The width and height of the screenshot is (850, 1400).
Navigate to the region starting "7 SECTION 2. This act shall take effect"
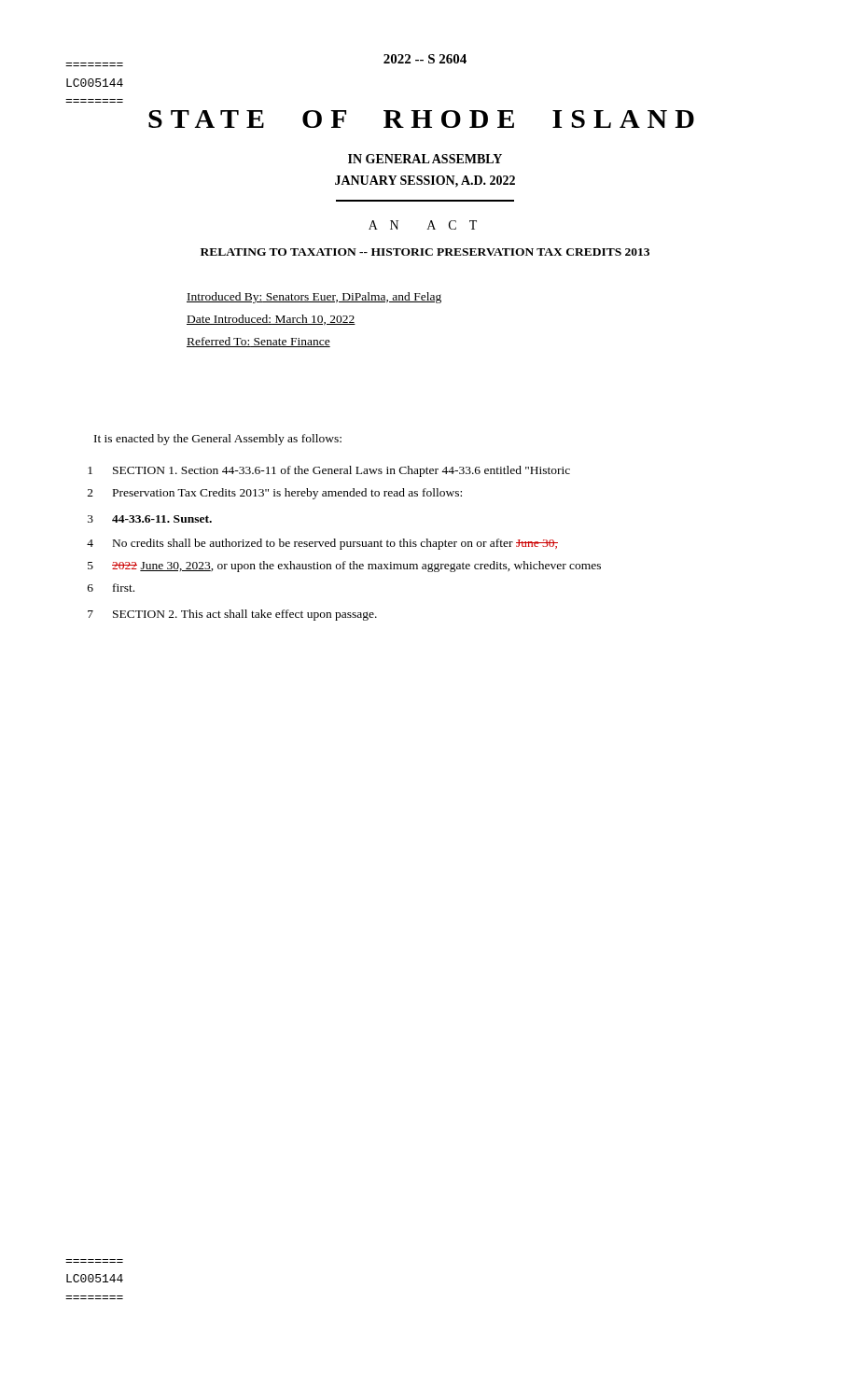click(x=232, y=615)
